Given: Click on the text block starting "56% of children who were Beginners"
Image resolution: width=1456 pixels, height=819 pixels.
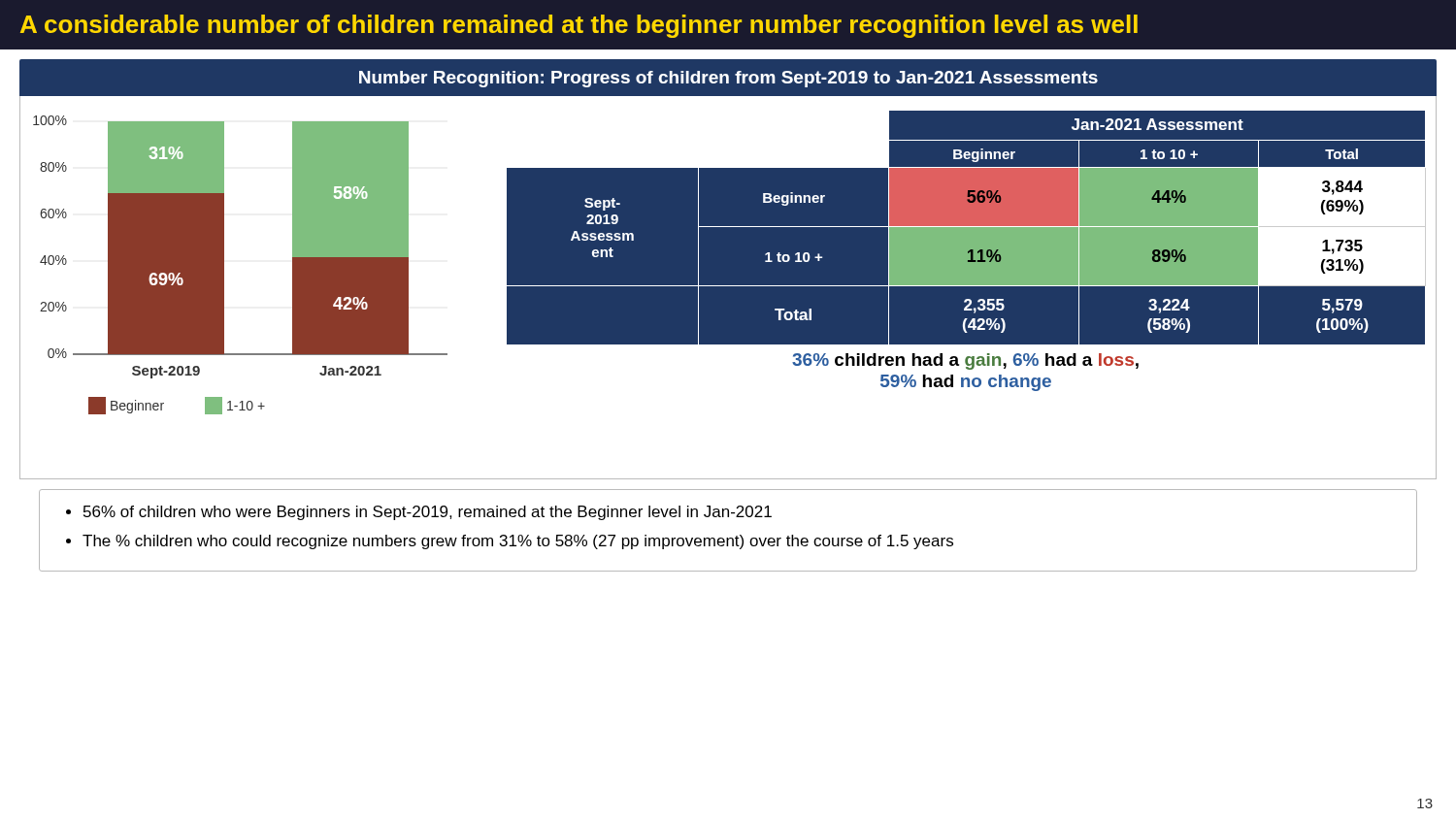Looking at the screenshot, I should 427,512.
